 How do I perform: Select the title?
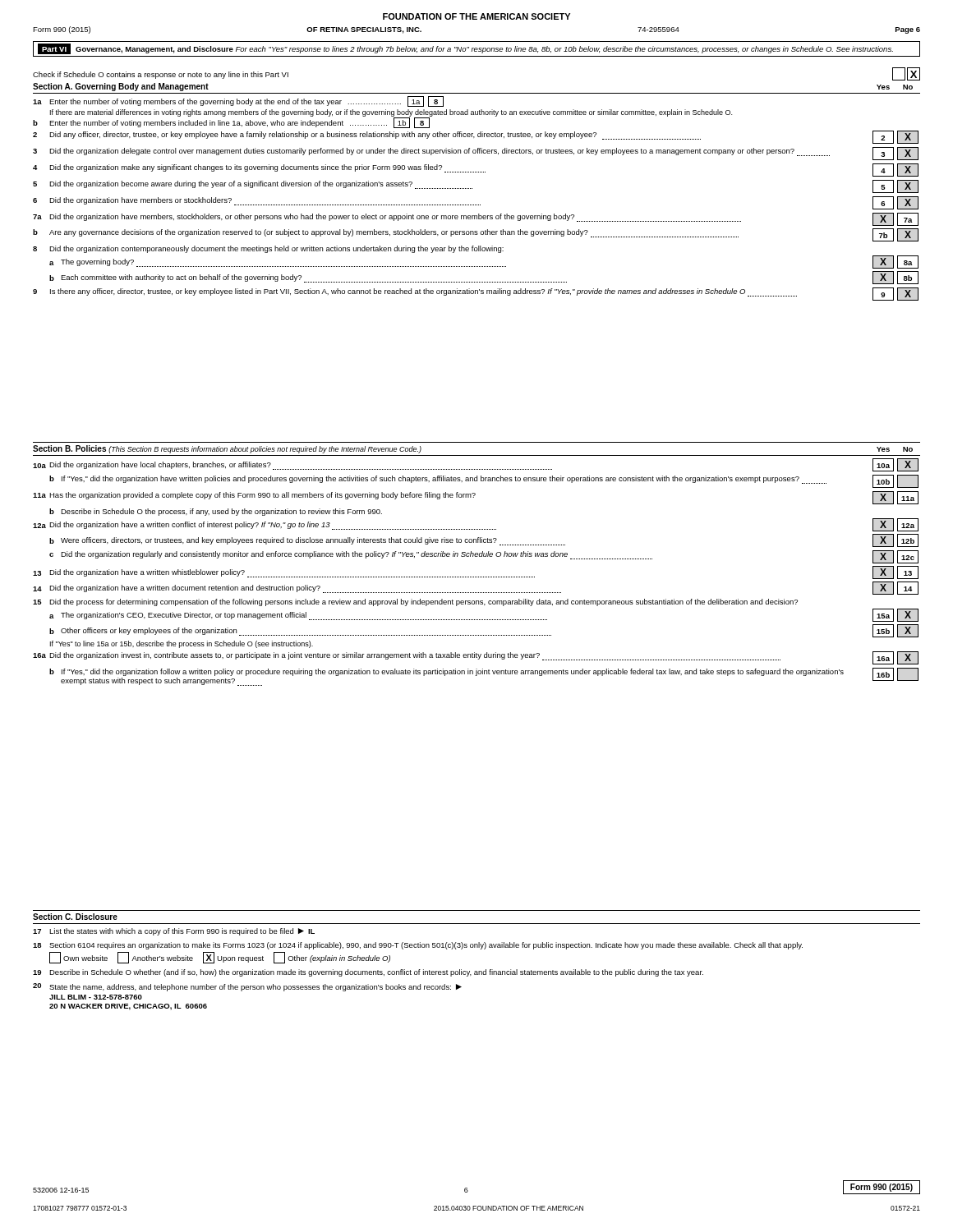pos(476,16)
